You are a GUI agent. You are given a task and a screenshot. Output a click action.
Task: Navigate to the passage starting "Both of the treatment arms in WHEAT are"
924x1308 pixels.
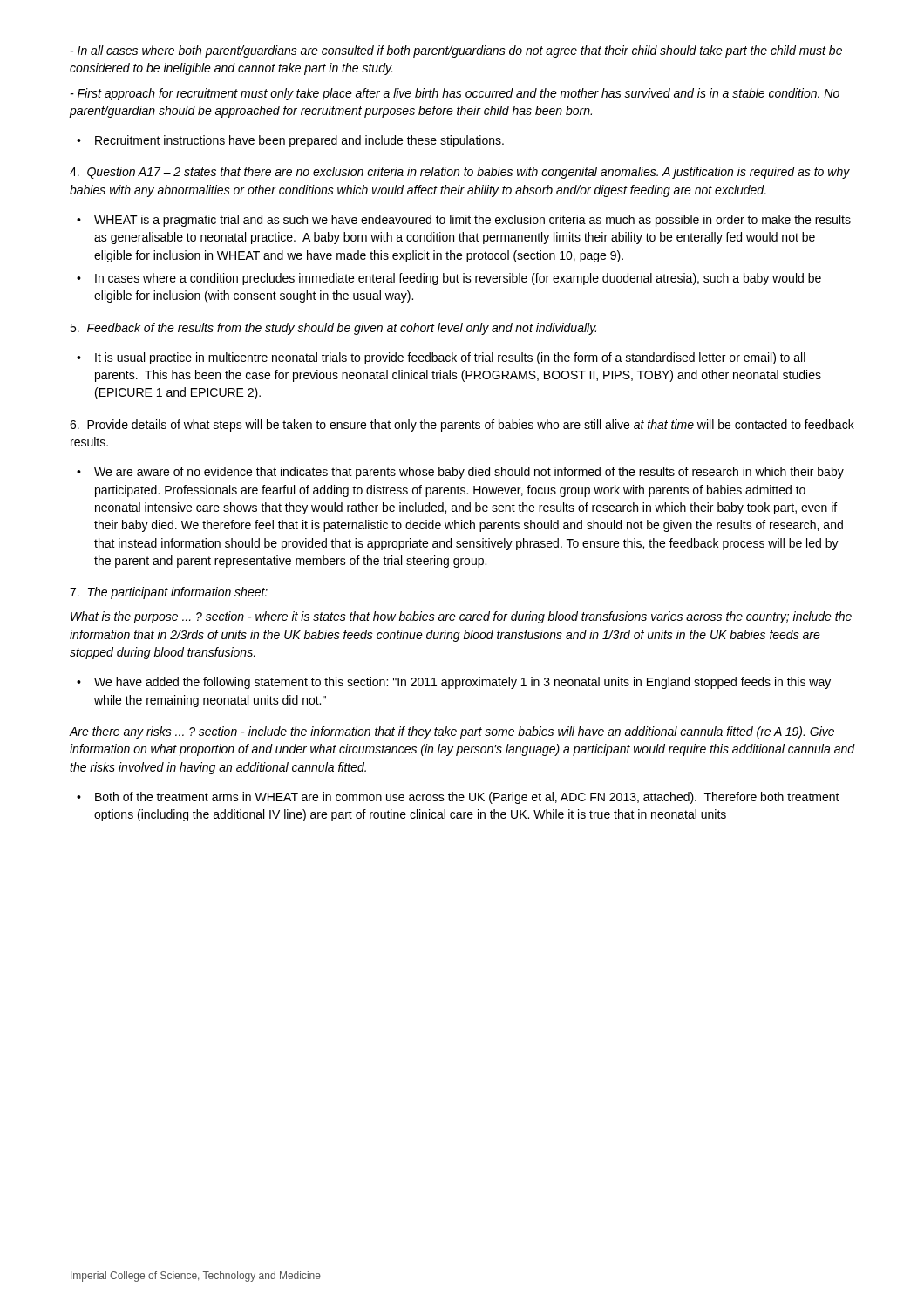click(467, 806)
